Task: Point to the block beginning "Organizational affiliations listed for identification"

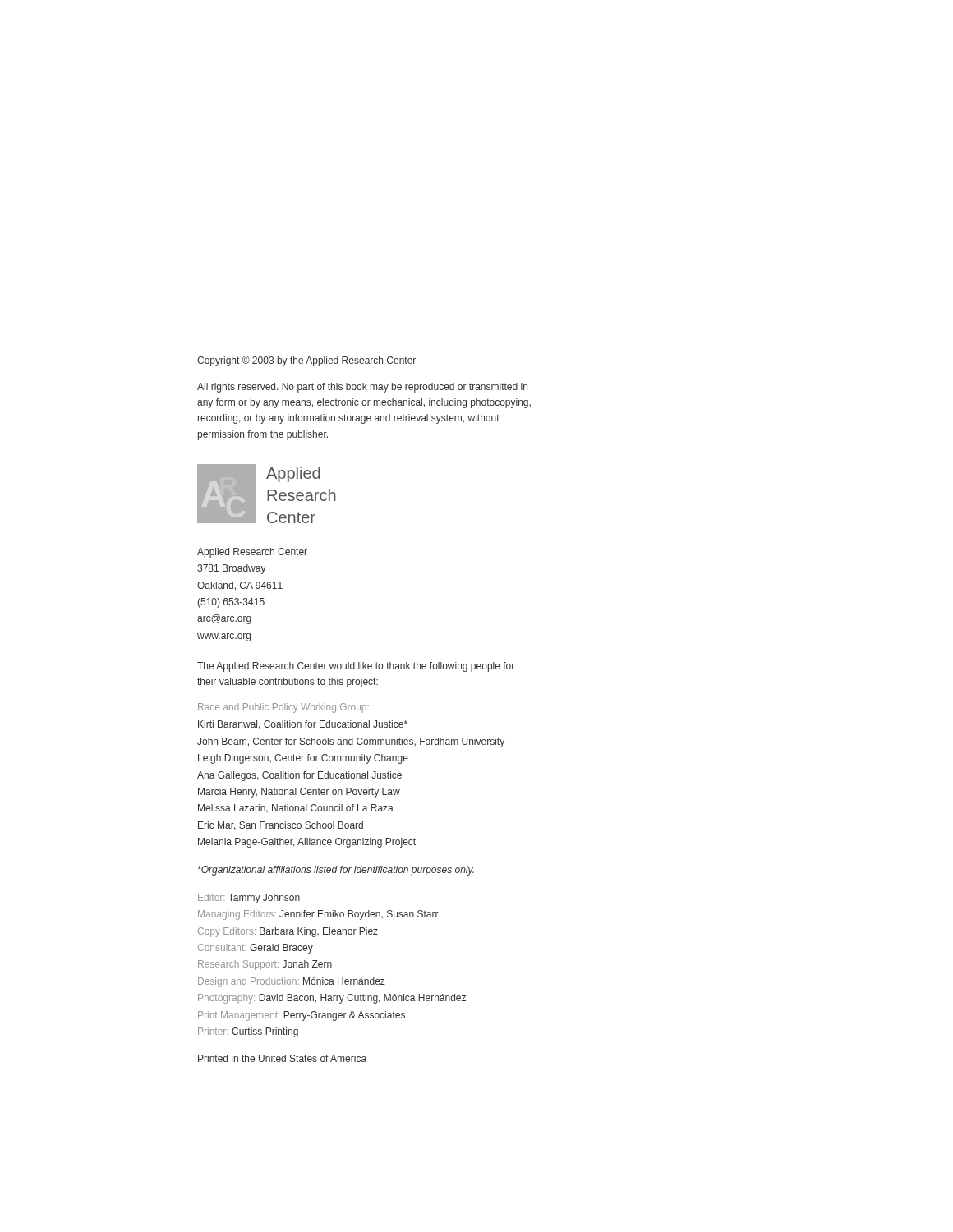Action: [336, 869]
